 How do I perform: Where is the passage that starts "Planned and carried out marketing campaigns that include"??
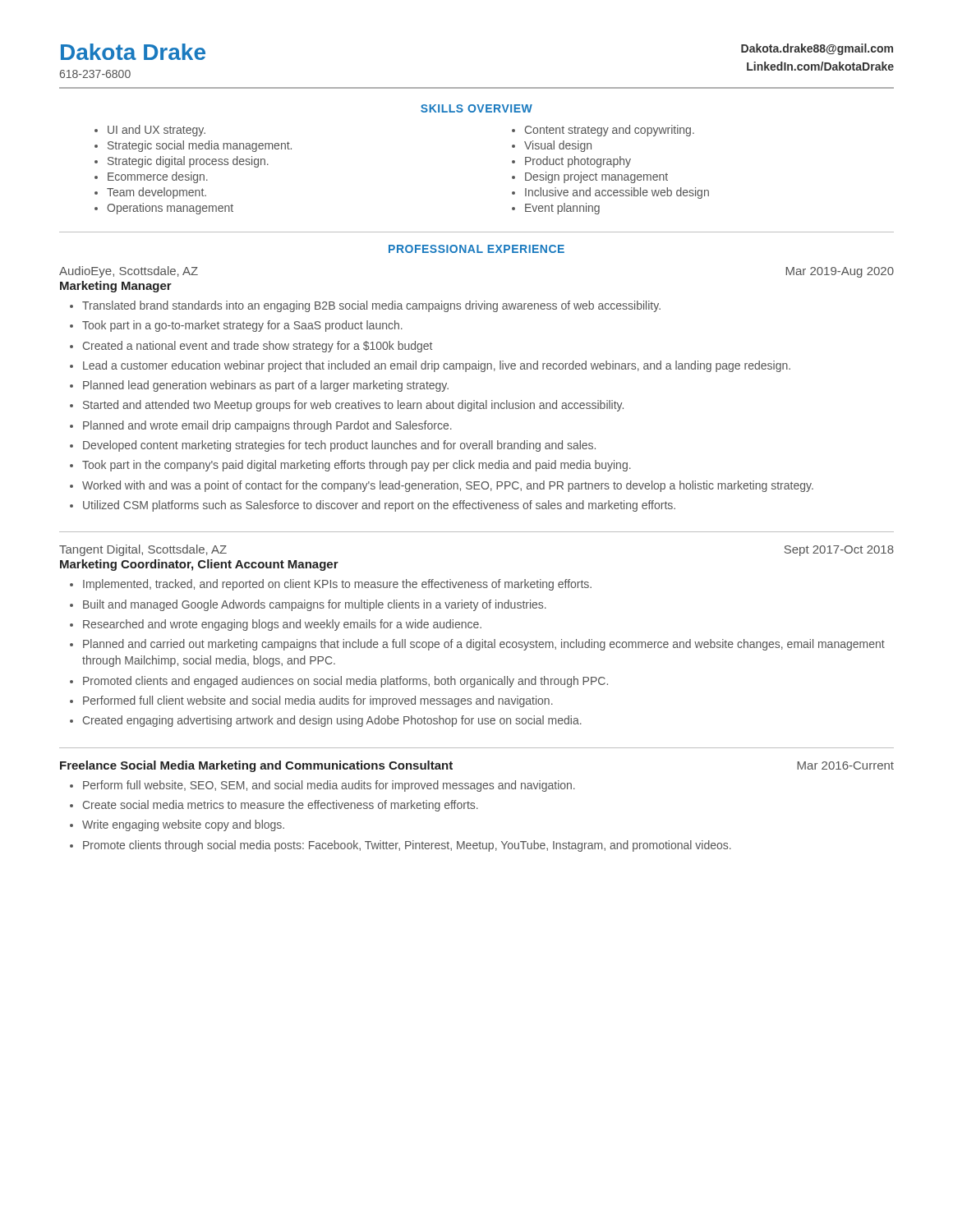click(x=483, y=652)
